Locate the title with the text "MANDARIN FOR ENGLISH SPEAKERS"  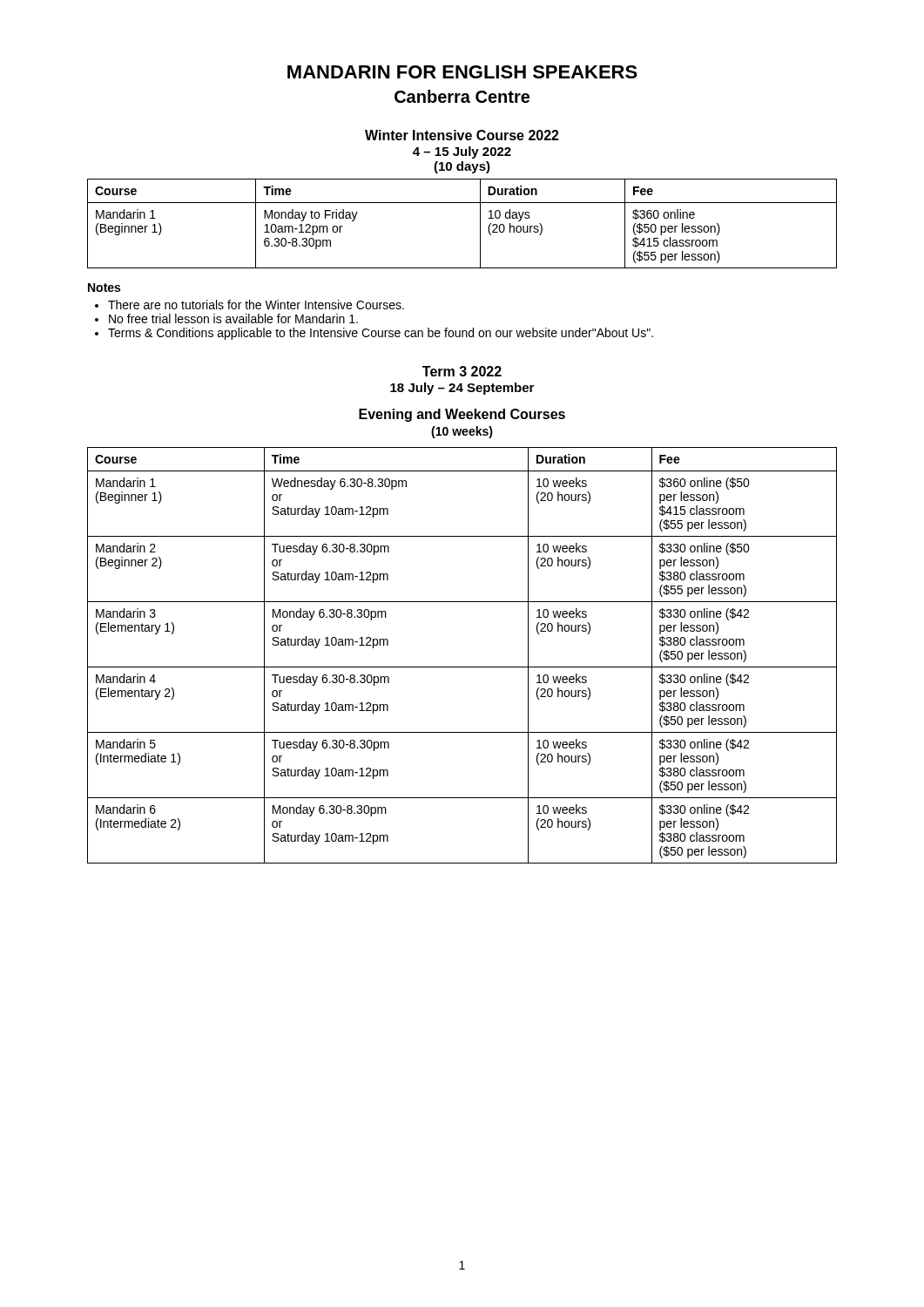click(462, 72)
